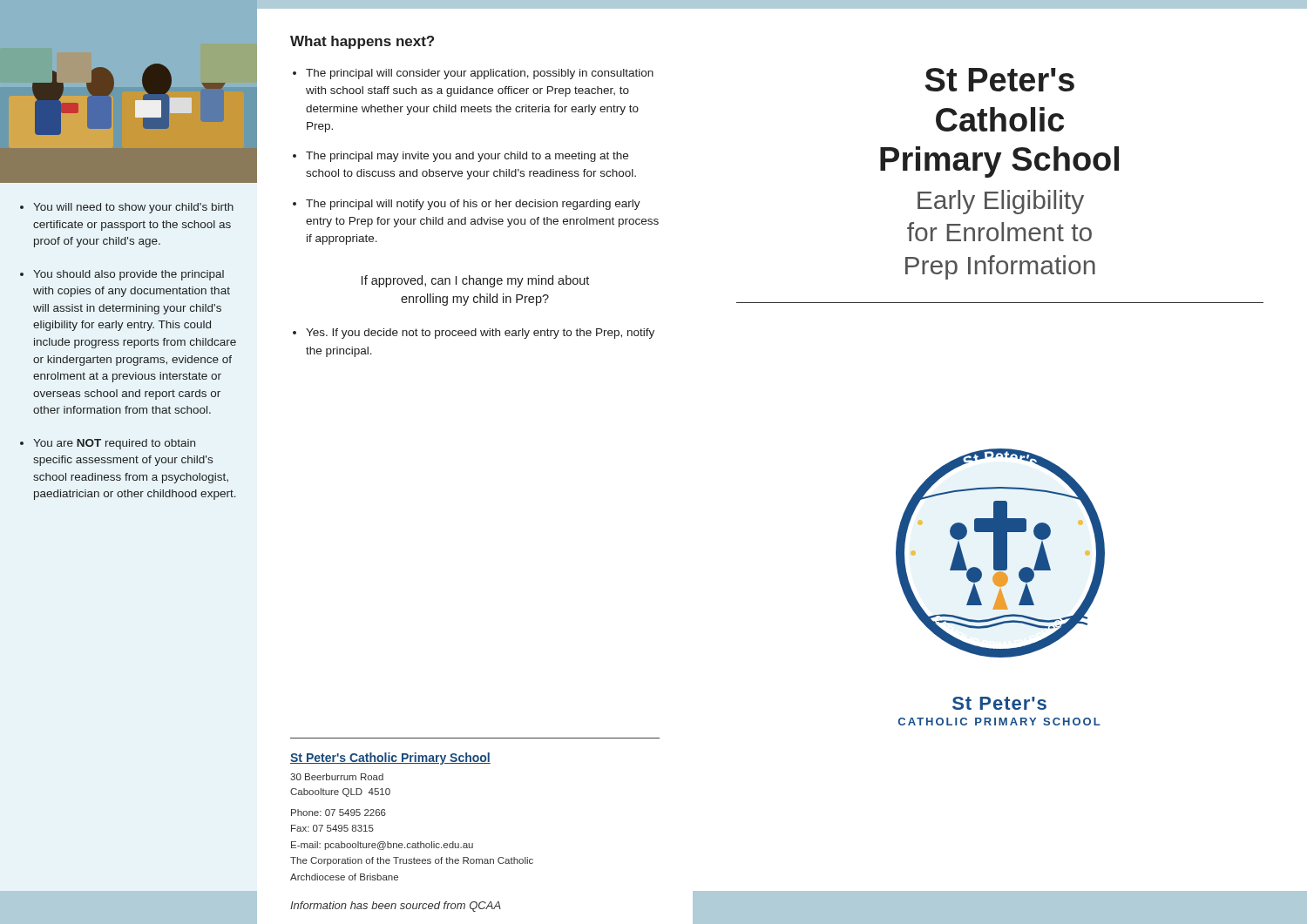1307x924 pixels.
Task: Find the text block starting "Yes. If you decide not to proceed"
Action: 480,341
